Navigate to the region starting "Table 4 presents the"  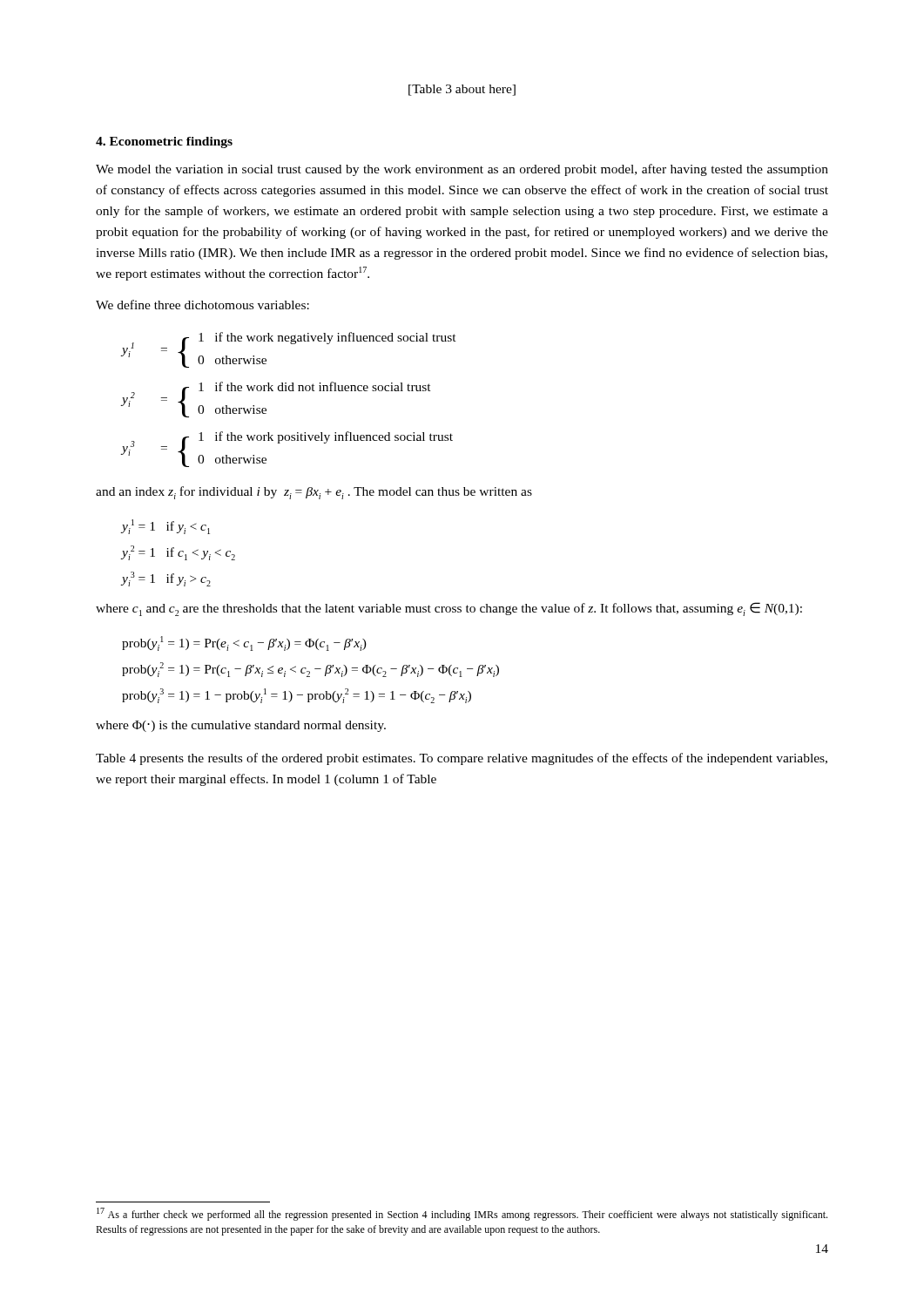coord(462,768)
